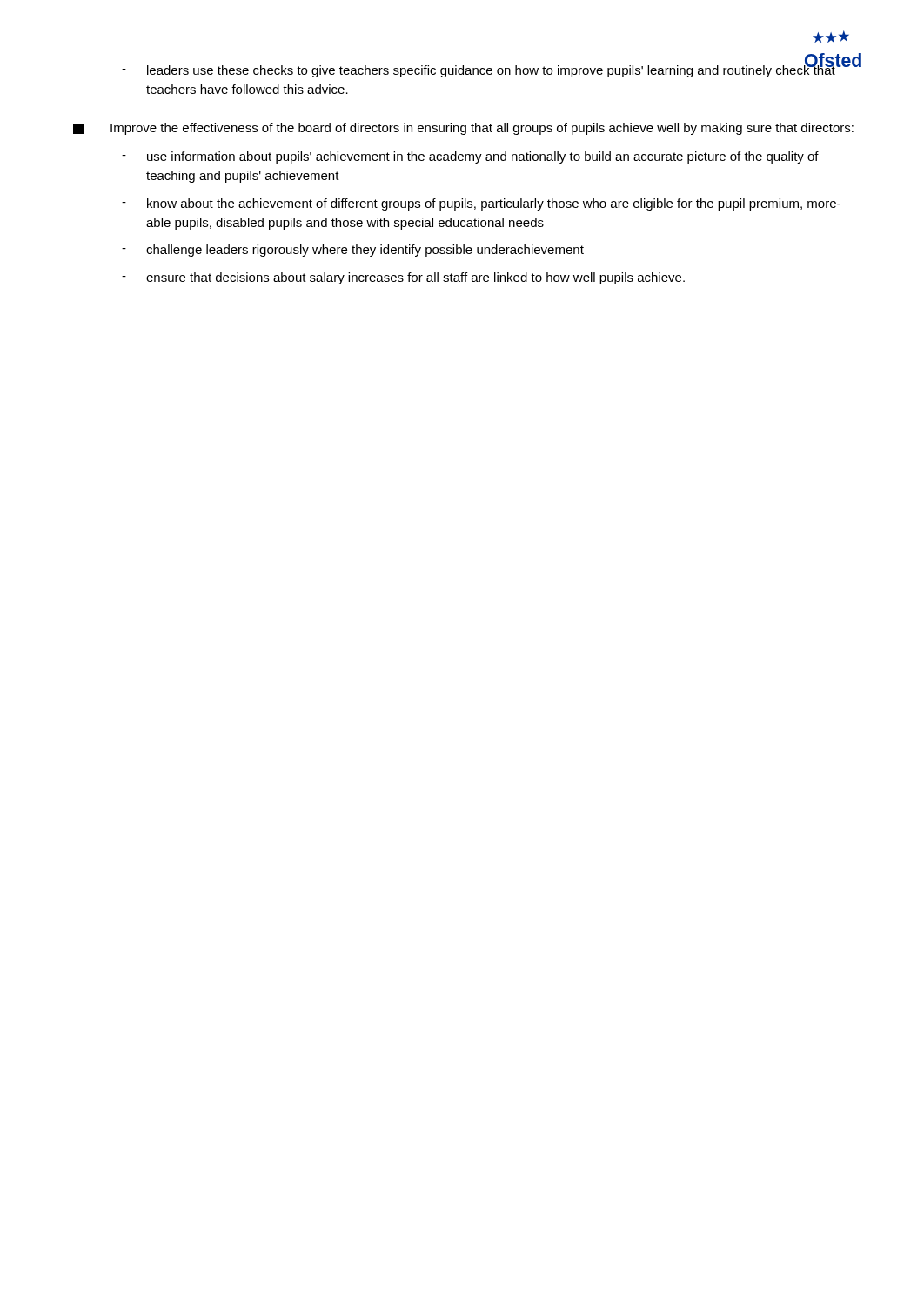
Task: Find the block on this page that starts "- ensure that"
Action: 488,277
